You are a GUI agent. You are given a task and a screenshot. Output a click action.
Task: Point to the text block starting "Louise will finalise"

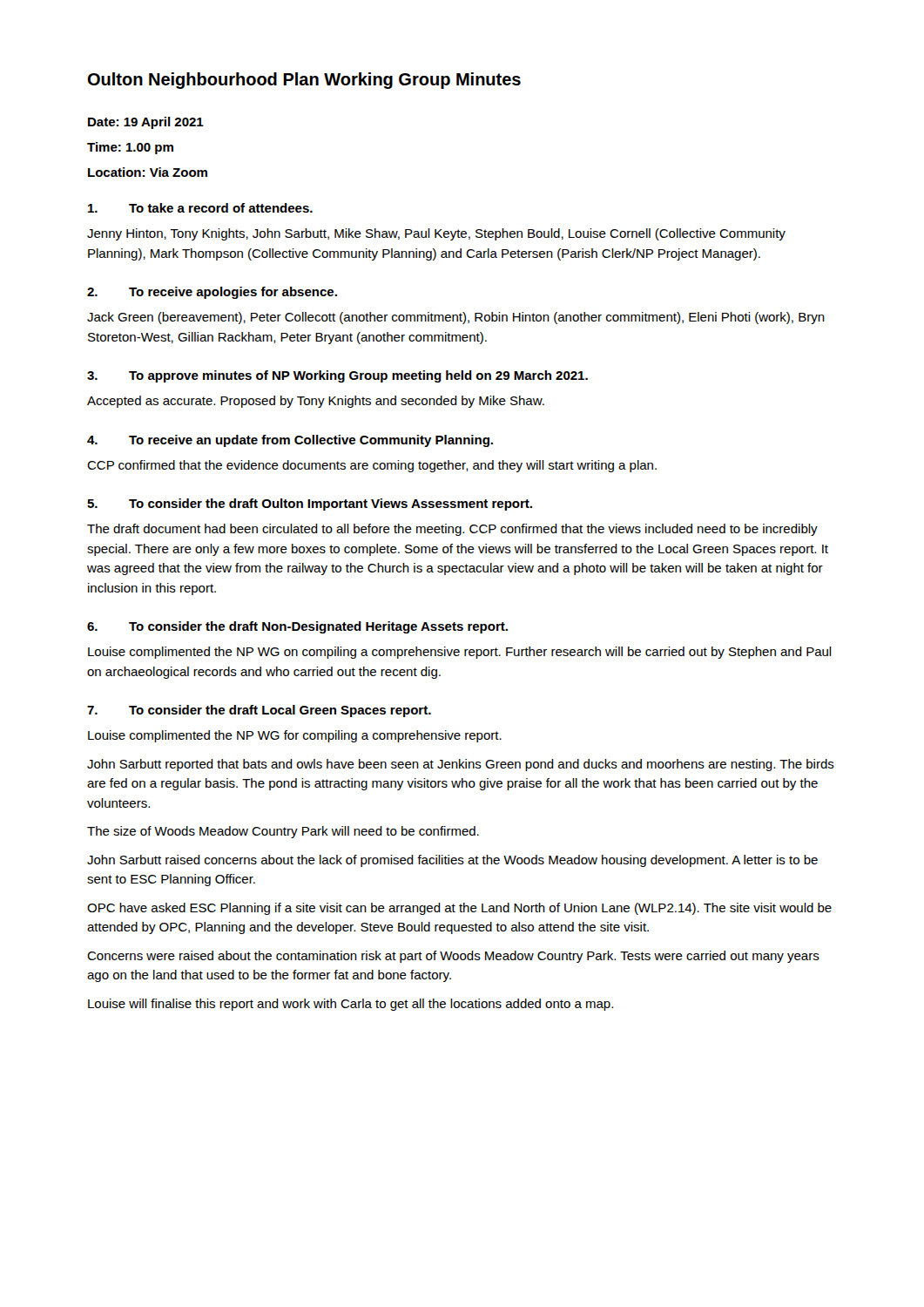coord(351,1003)
